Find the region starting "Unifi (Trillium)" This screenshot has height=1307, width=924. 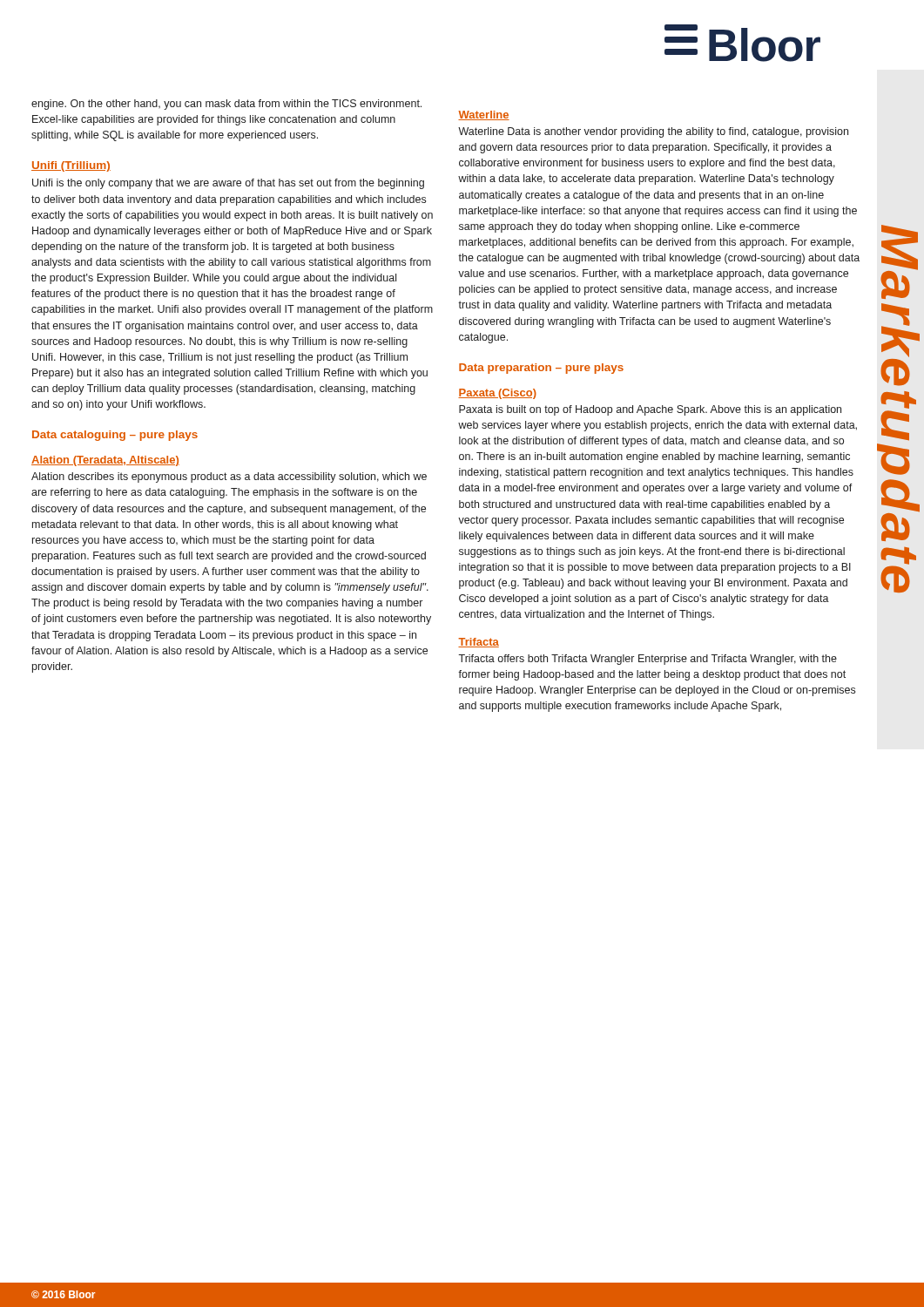(x=71, y=165)
